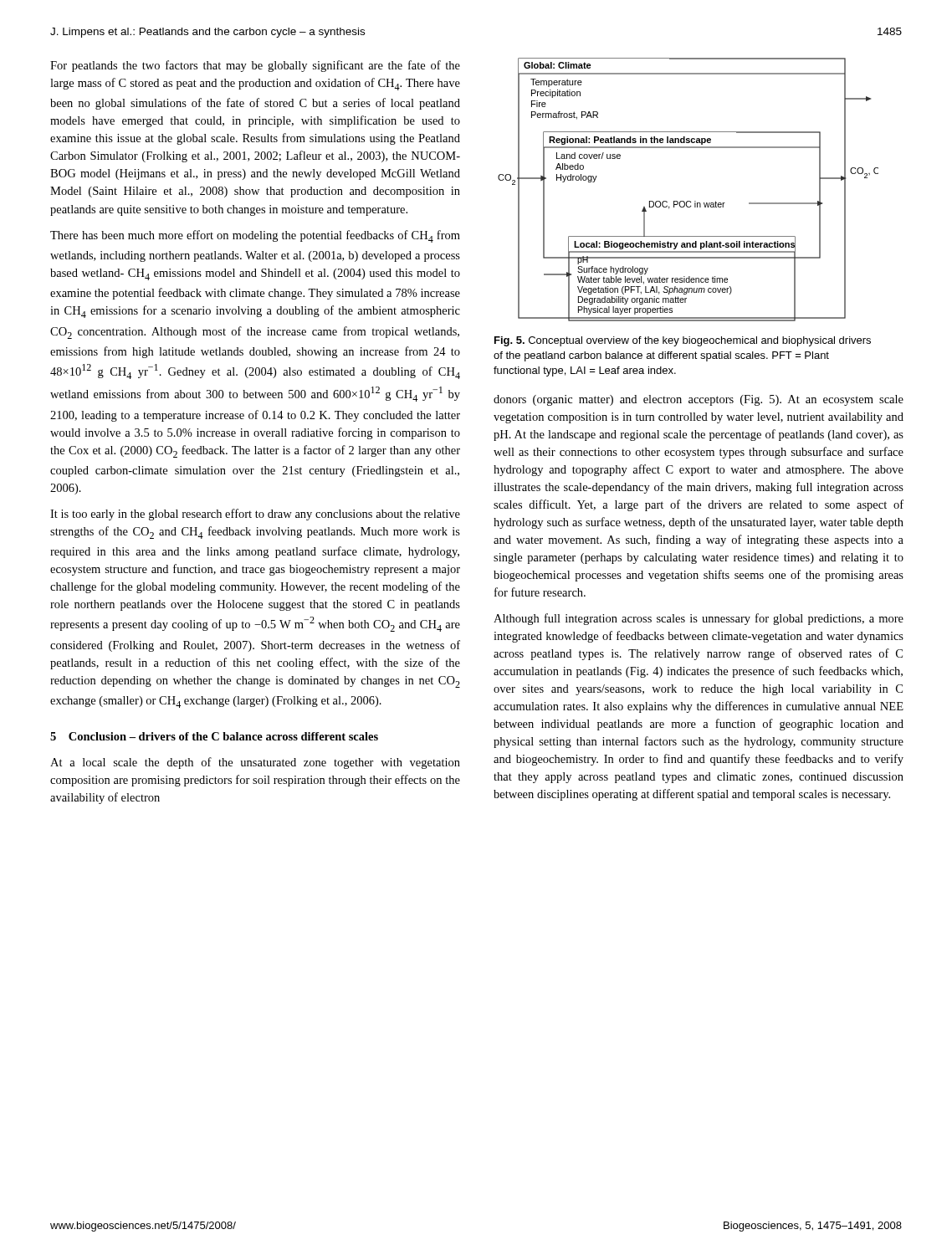The image size is (952, 1255).
Task: Select the text block that reads "There has been"
Action: [x=255, y=362]
